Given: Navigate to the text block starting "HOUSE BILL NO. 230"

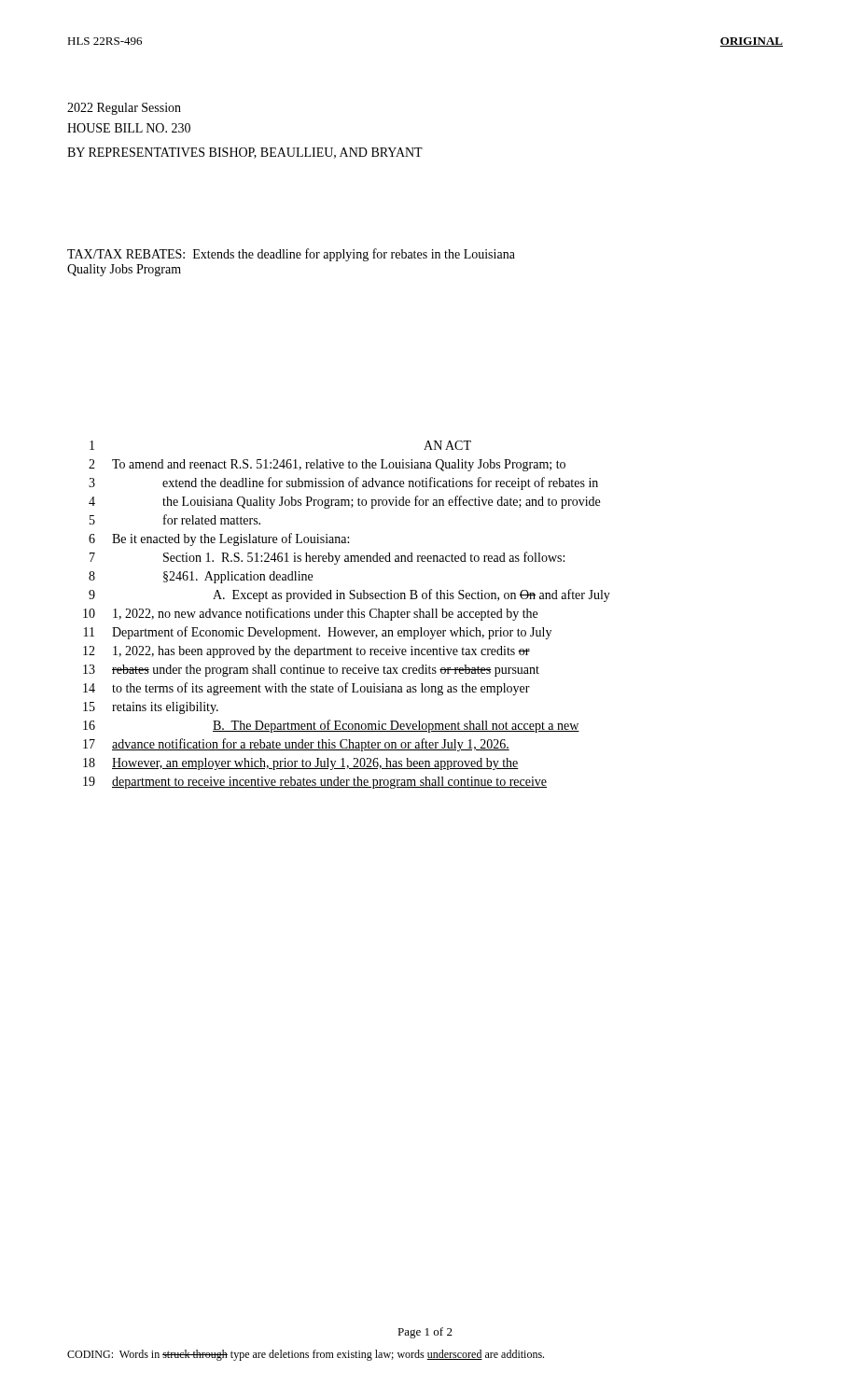Looking at the screenshot, I should (129, 128).
